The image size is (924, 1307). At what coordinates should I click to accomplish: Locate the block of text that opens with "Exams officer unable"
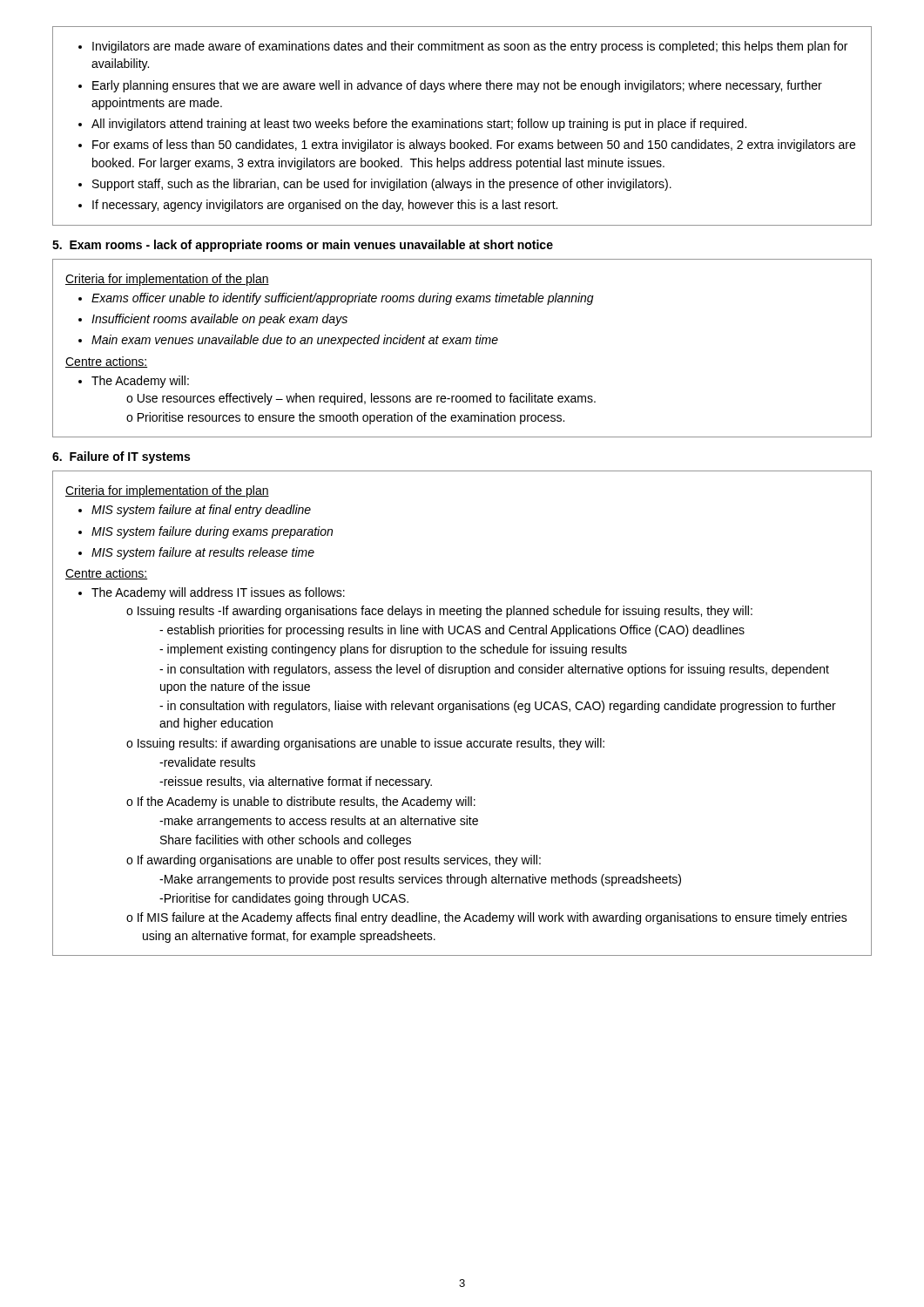coord(336,299)
